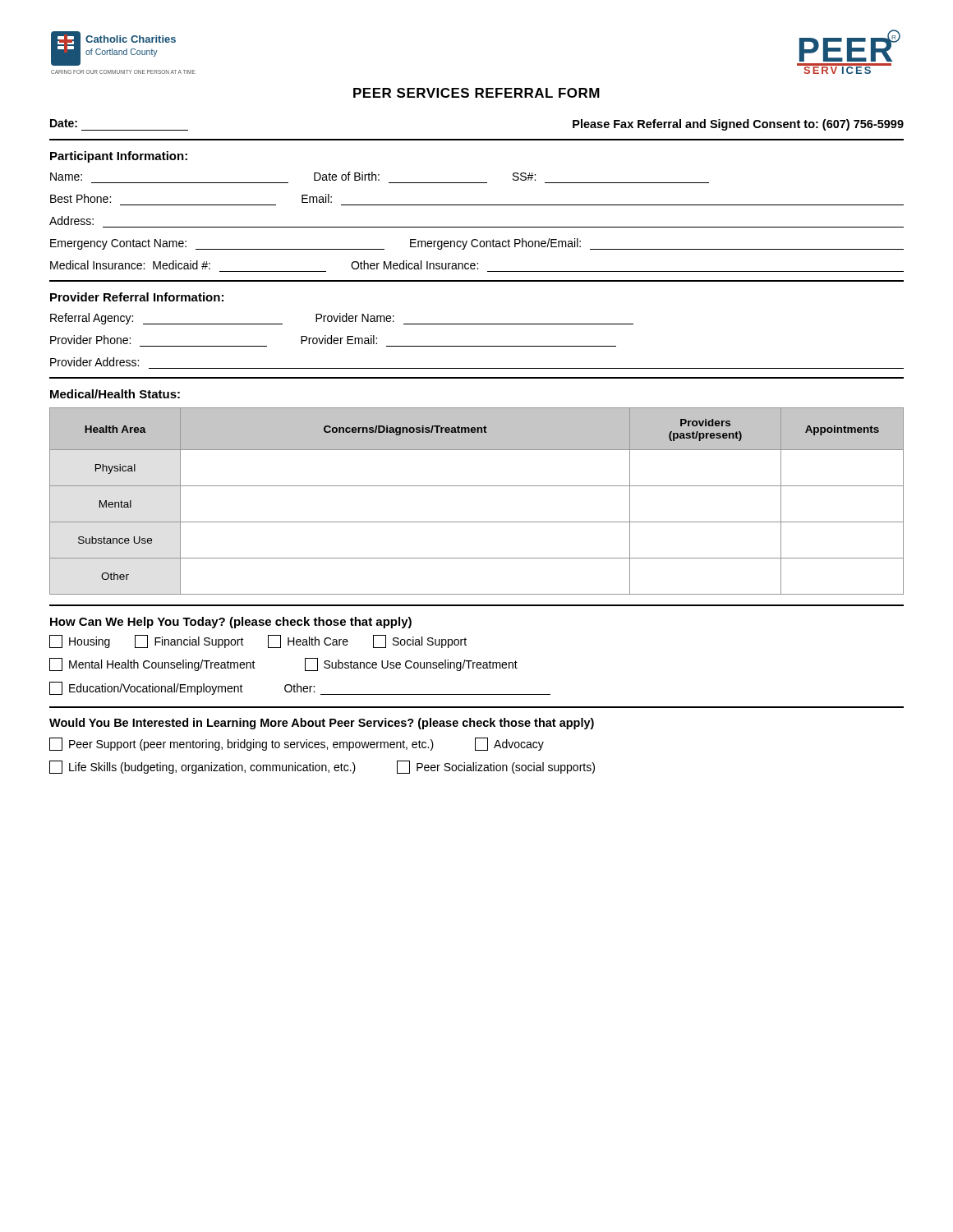953x1232 pixels.
Task: Point to the element starting "How Can We Help You"
Action: 231,621
